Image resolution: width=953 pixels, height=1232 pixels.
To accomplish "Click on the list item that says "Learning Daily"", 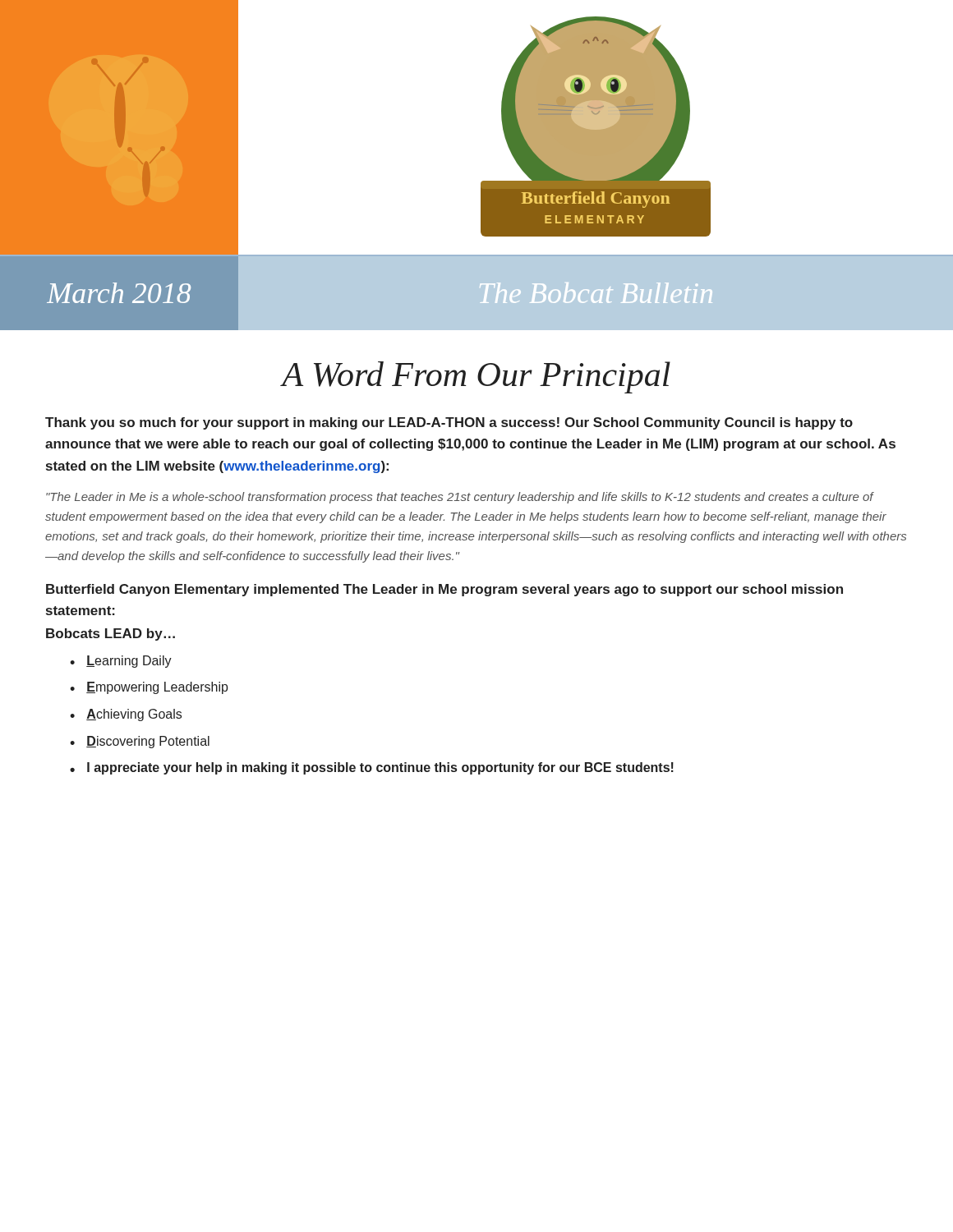I will 129,661.
